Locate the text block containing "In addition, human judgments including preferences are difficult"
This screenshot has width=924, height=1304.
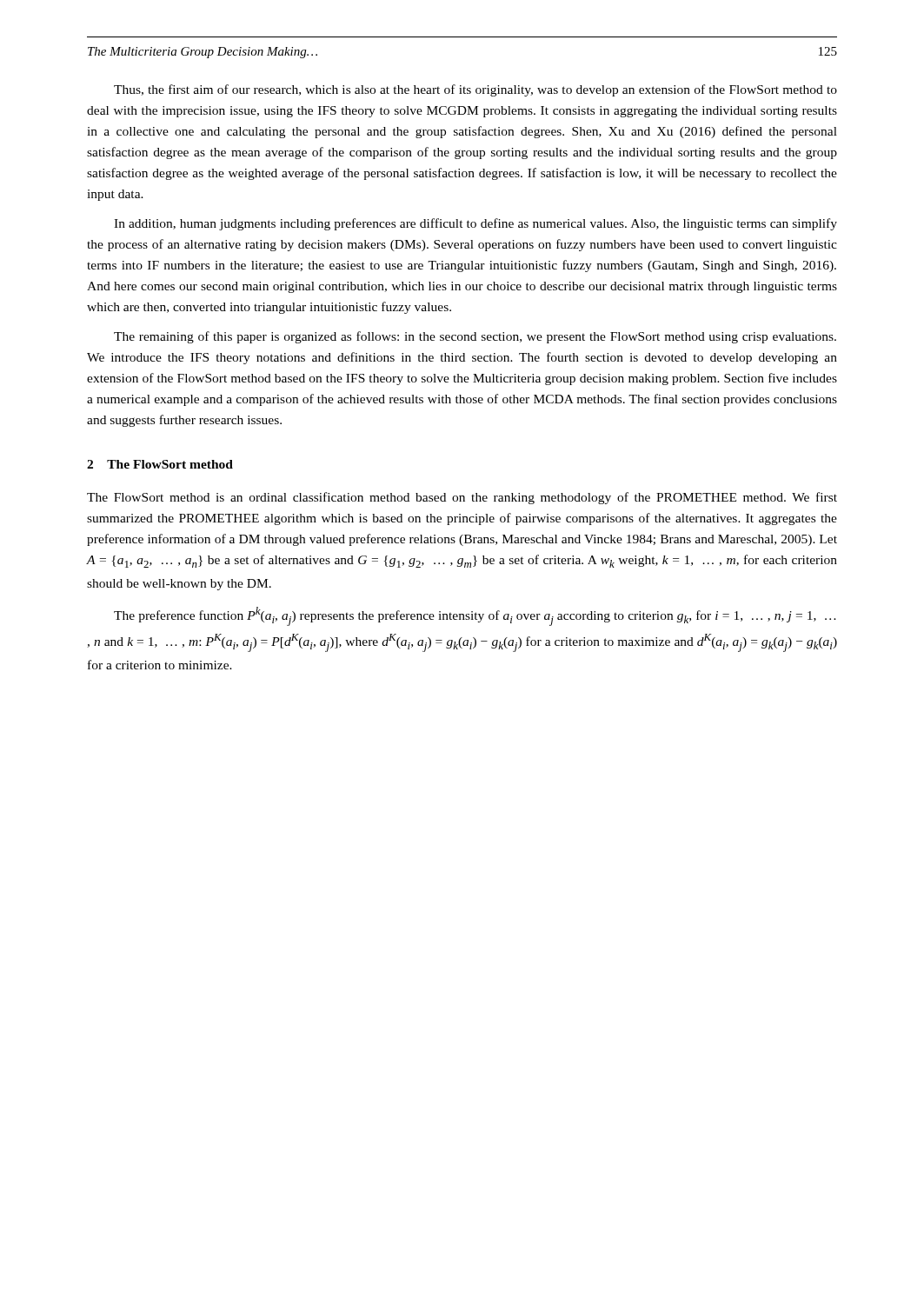(462, 265)
